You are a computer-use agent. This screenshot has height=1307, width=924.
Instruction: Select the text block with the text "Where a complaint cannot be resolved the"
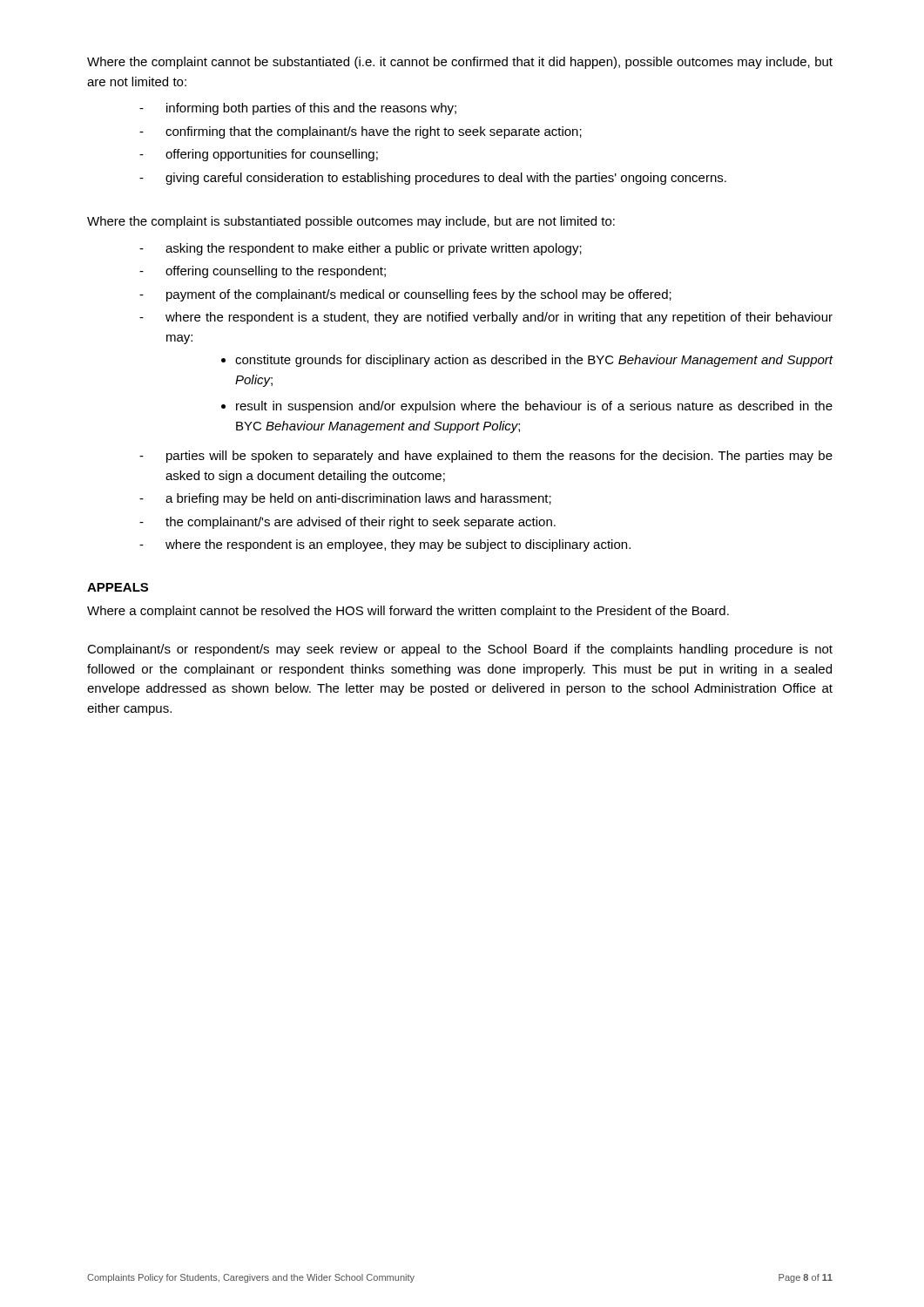(x=408, y=610)
